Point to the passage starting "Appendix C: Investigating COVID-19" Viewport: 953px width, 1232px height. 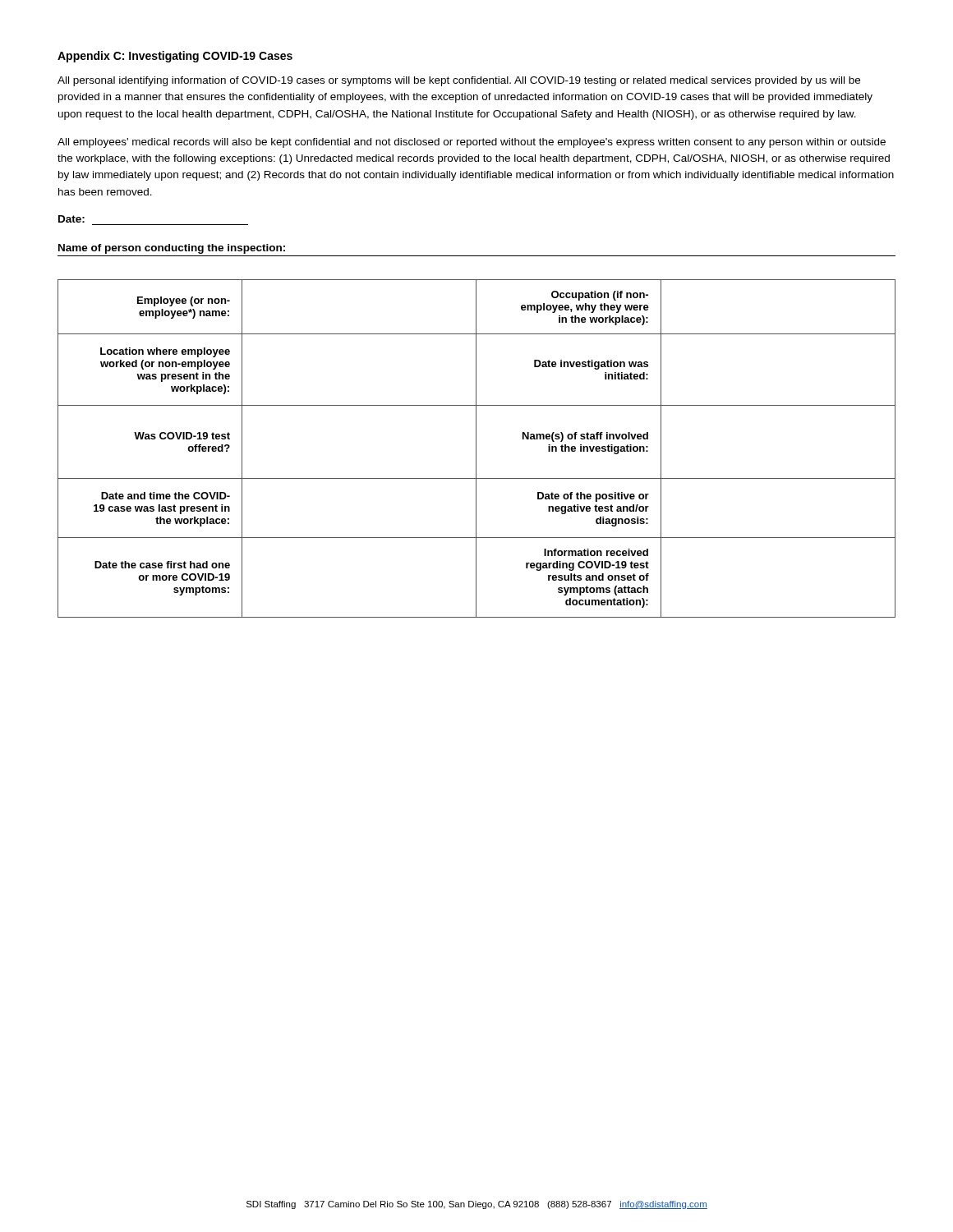click(x=175, y=56)
